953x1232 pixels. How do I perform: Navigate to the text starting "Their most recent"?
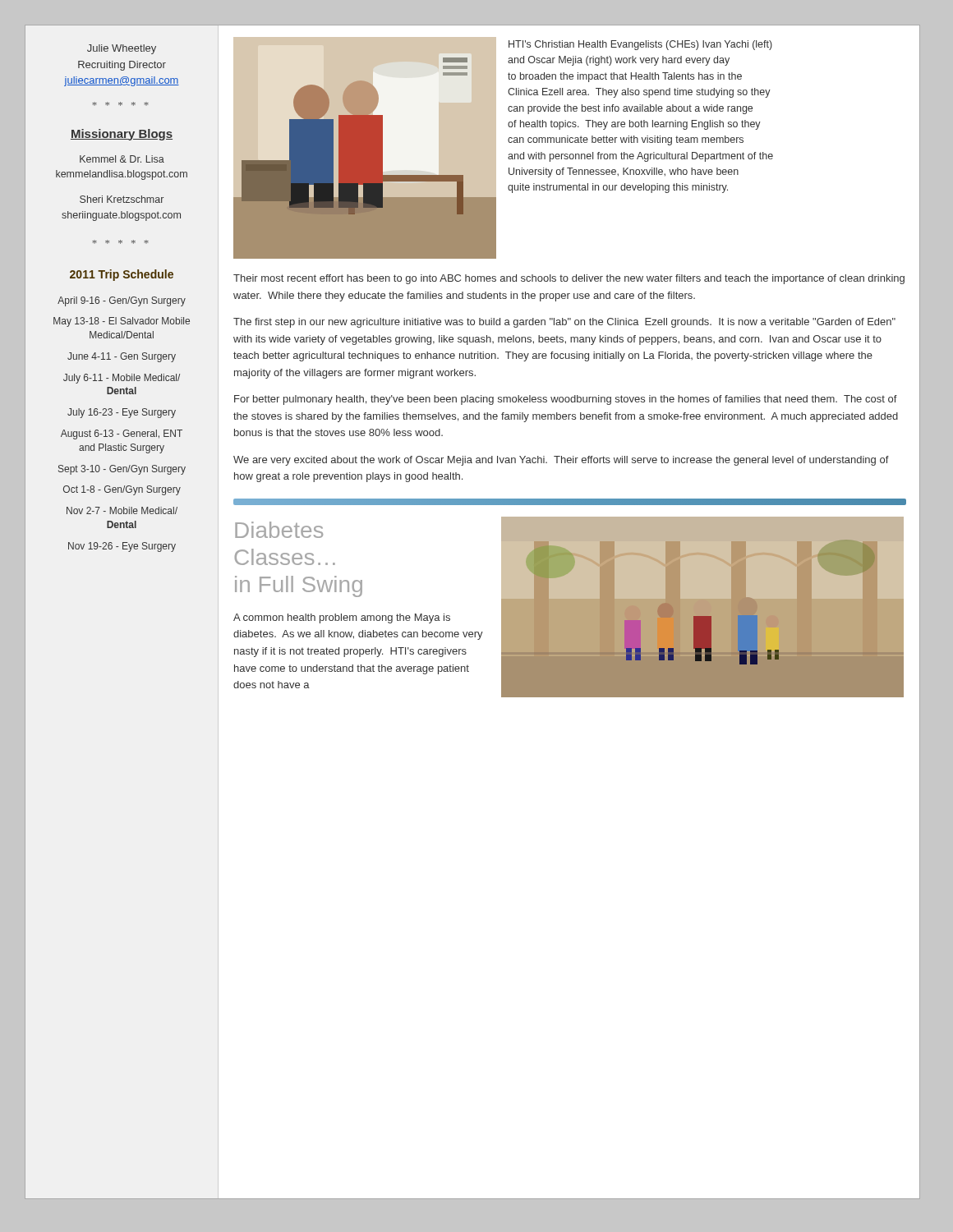pyautogui.click(x=569, y=287)
